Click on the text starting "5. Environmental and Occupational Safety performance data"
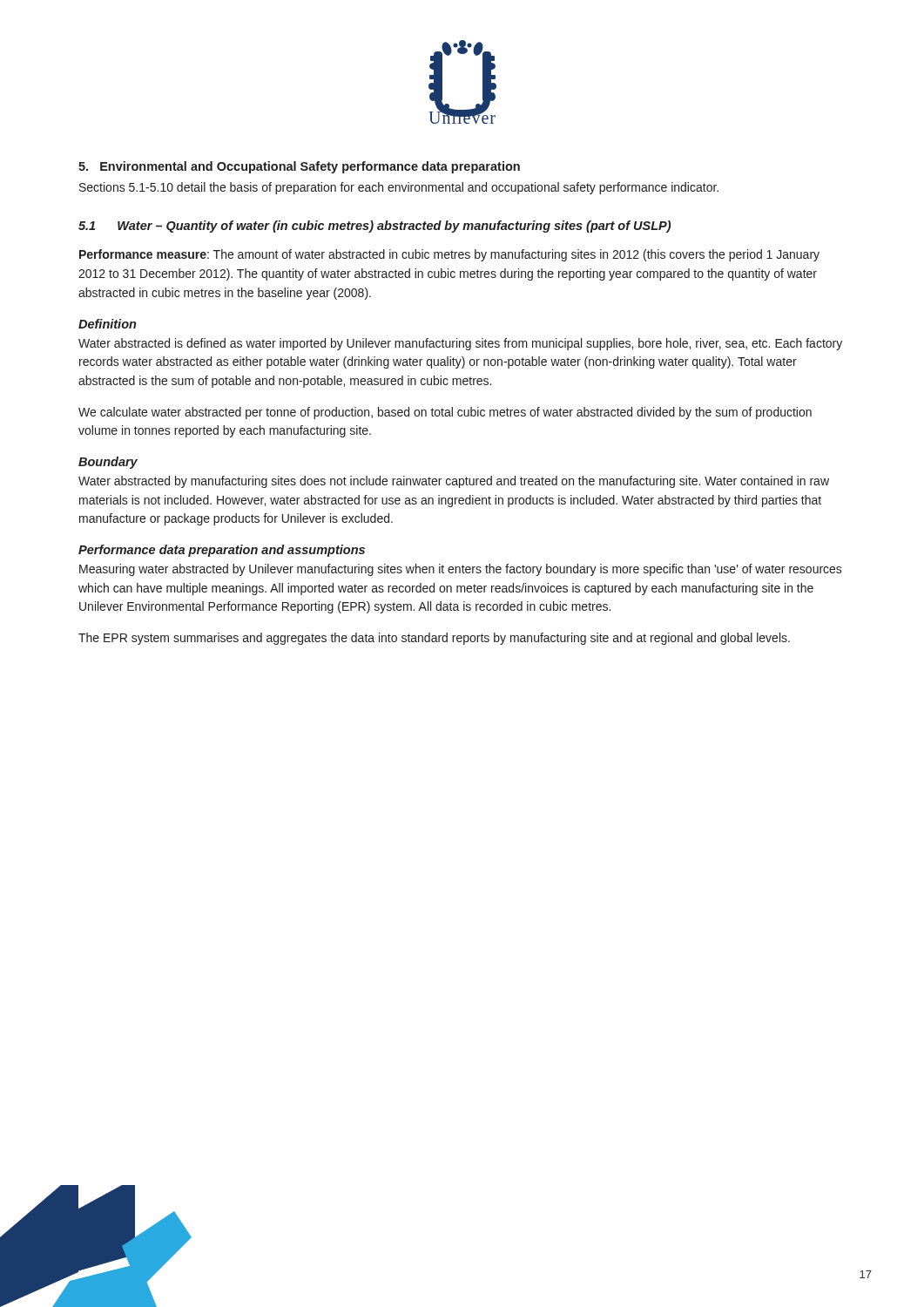 point(299,166)
